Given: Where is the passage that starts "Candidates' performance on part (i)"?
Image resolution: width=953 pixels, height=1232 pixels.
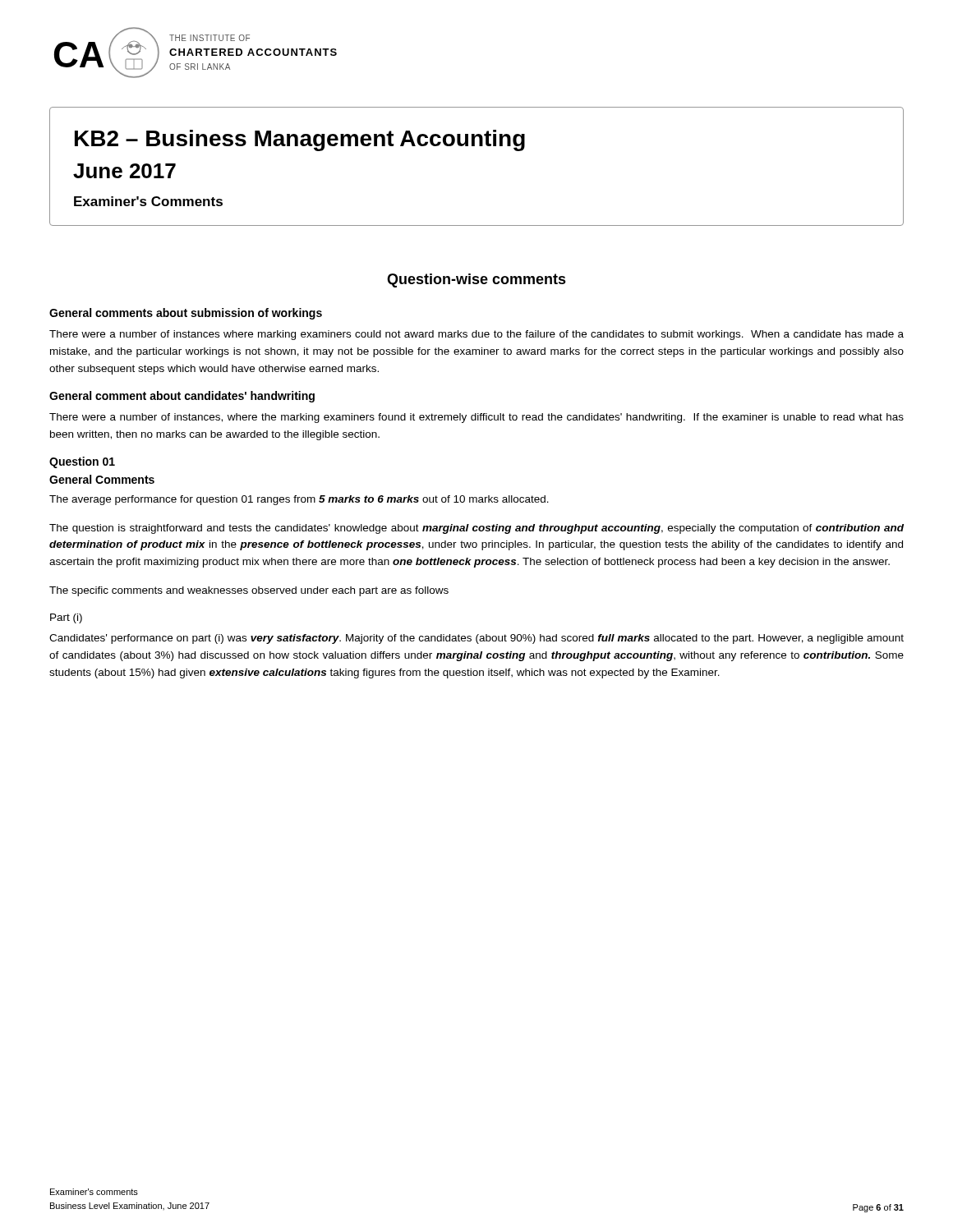Looking at the screenshot, I should (x=476, y=655).
